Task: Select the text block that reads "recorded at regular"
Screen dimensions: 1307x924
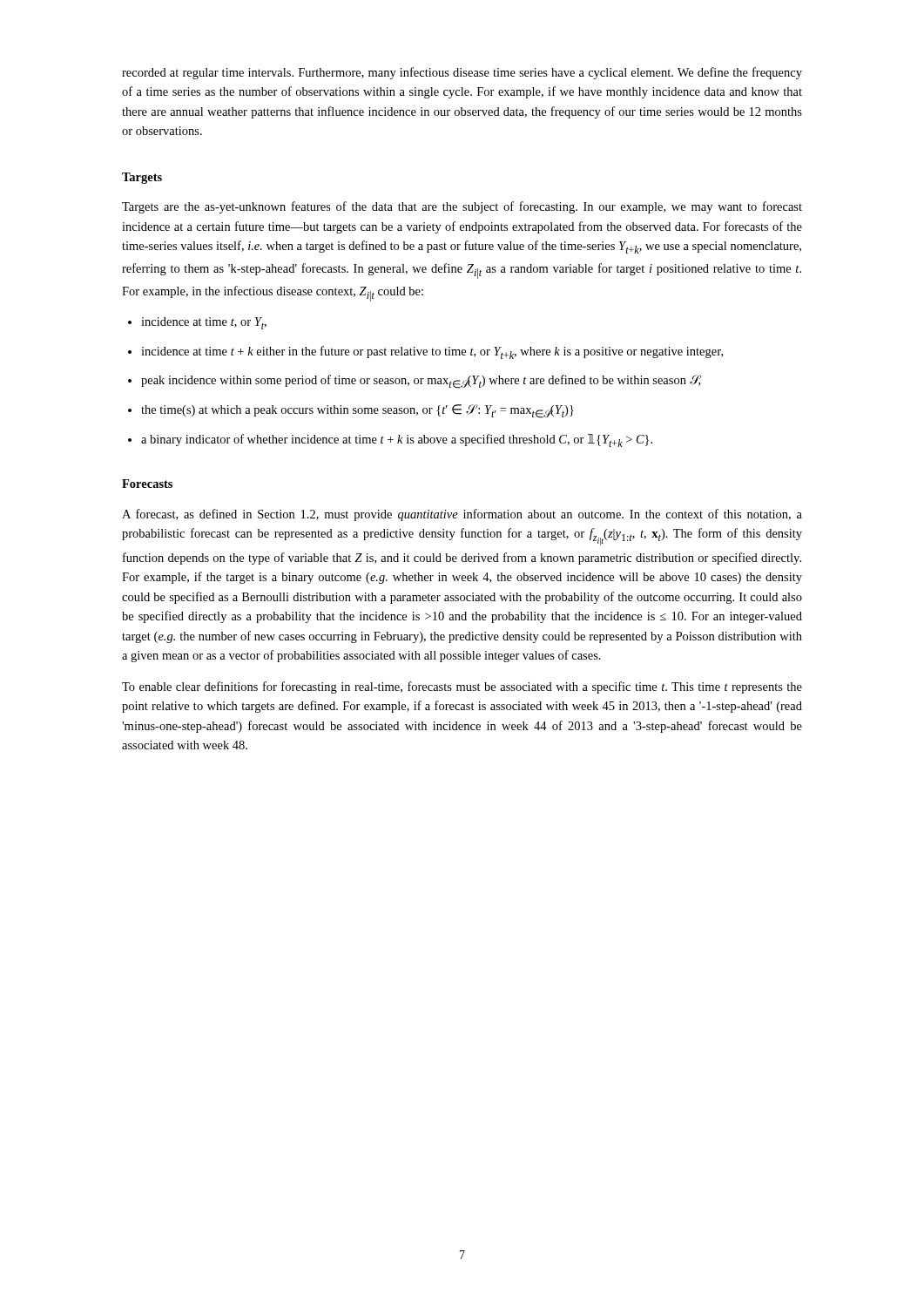Action: (x=462, y=102)
